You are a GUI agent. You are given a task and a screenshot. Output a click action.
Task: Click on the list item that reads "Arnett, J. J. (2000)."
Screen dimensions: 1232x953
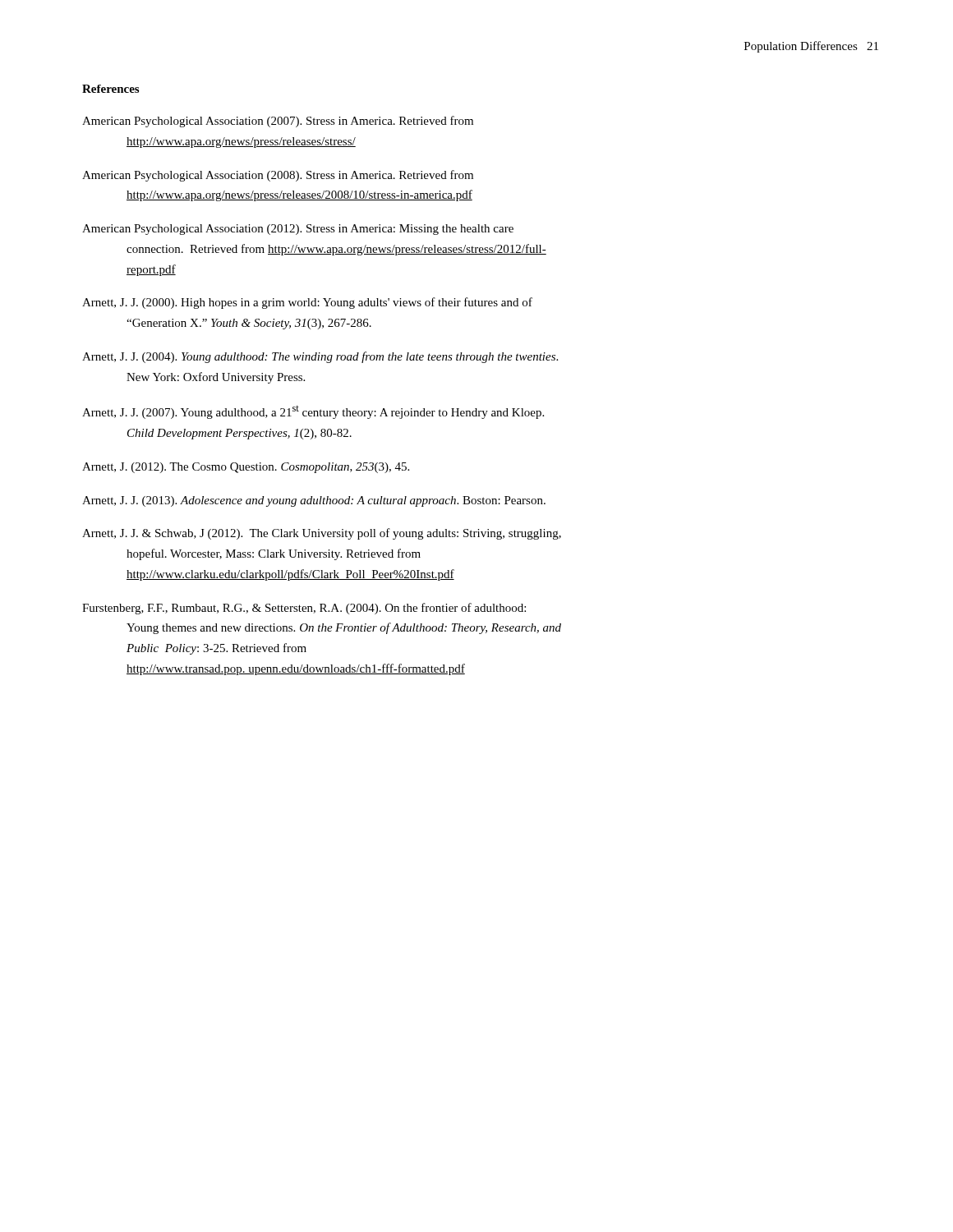pyautogui.click(x=481, y=315)
